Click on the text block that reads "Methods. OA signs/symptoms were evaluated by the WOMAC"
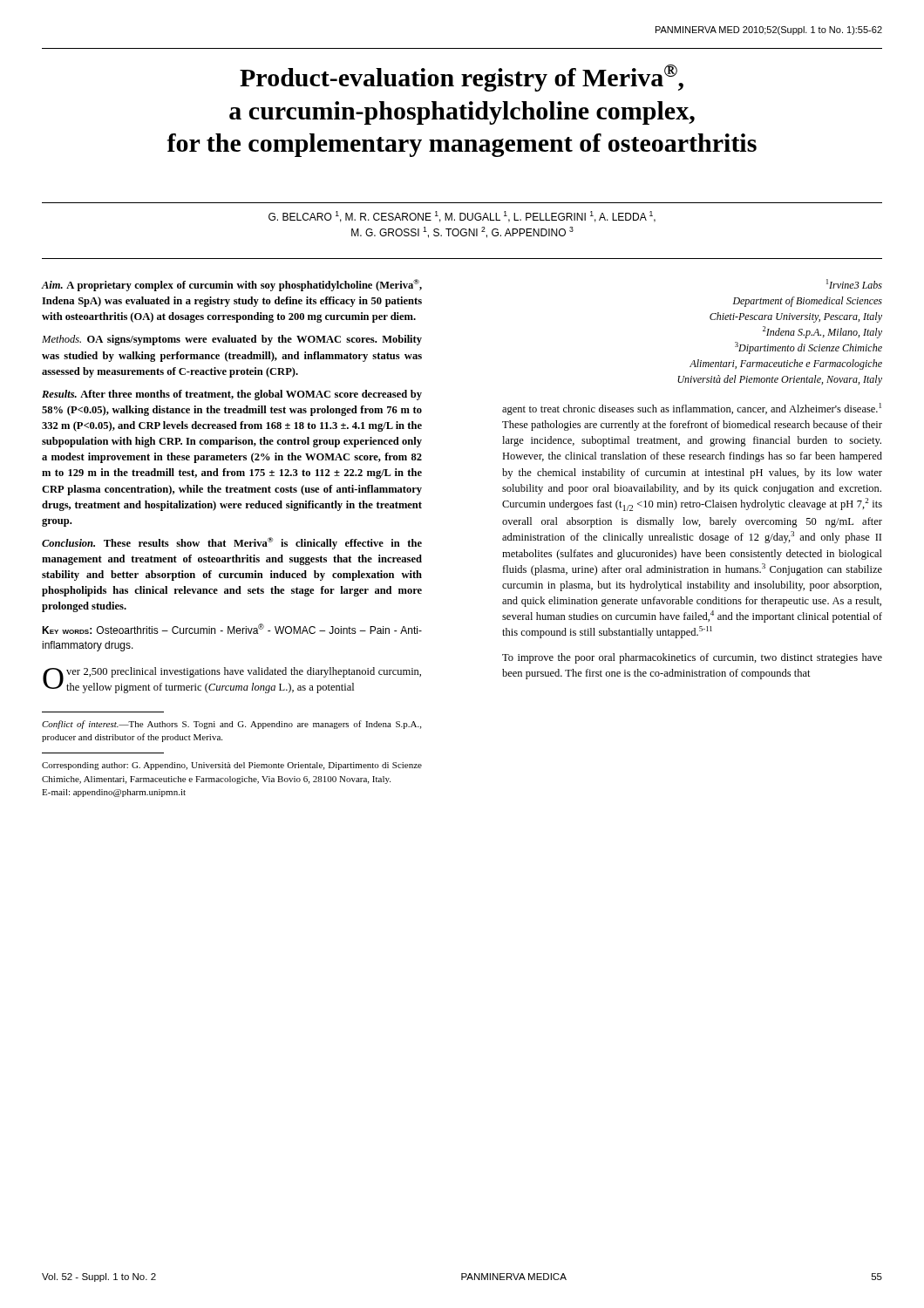 (232, 355)
